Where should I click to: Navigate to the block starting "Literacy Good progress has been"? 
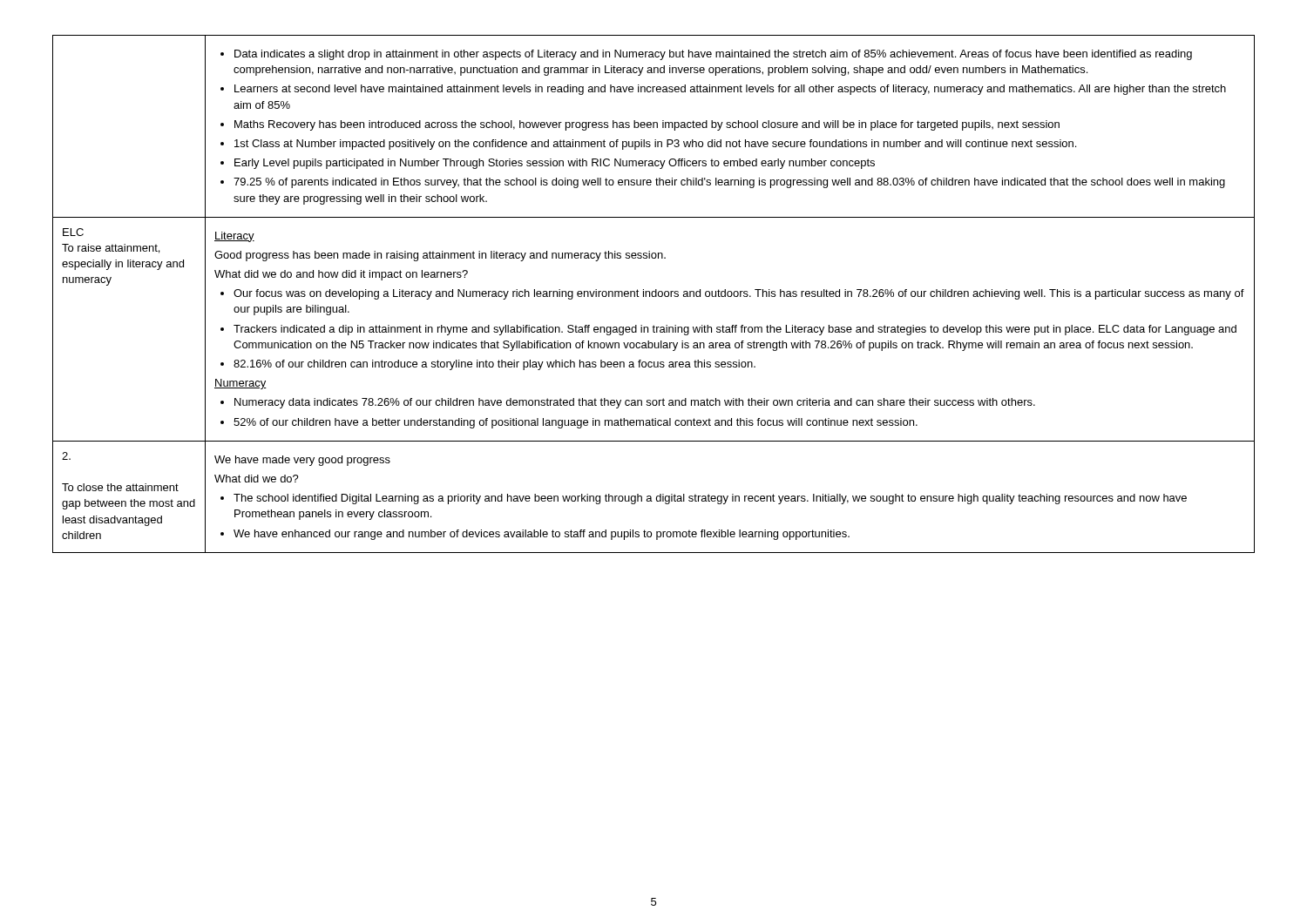pyautogui.click(x=730, y=329)
